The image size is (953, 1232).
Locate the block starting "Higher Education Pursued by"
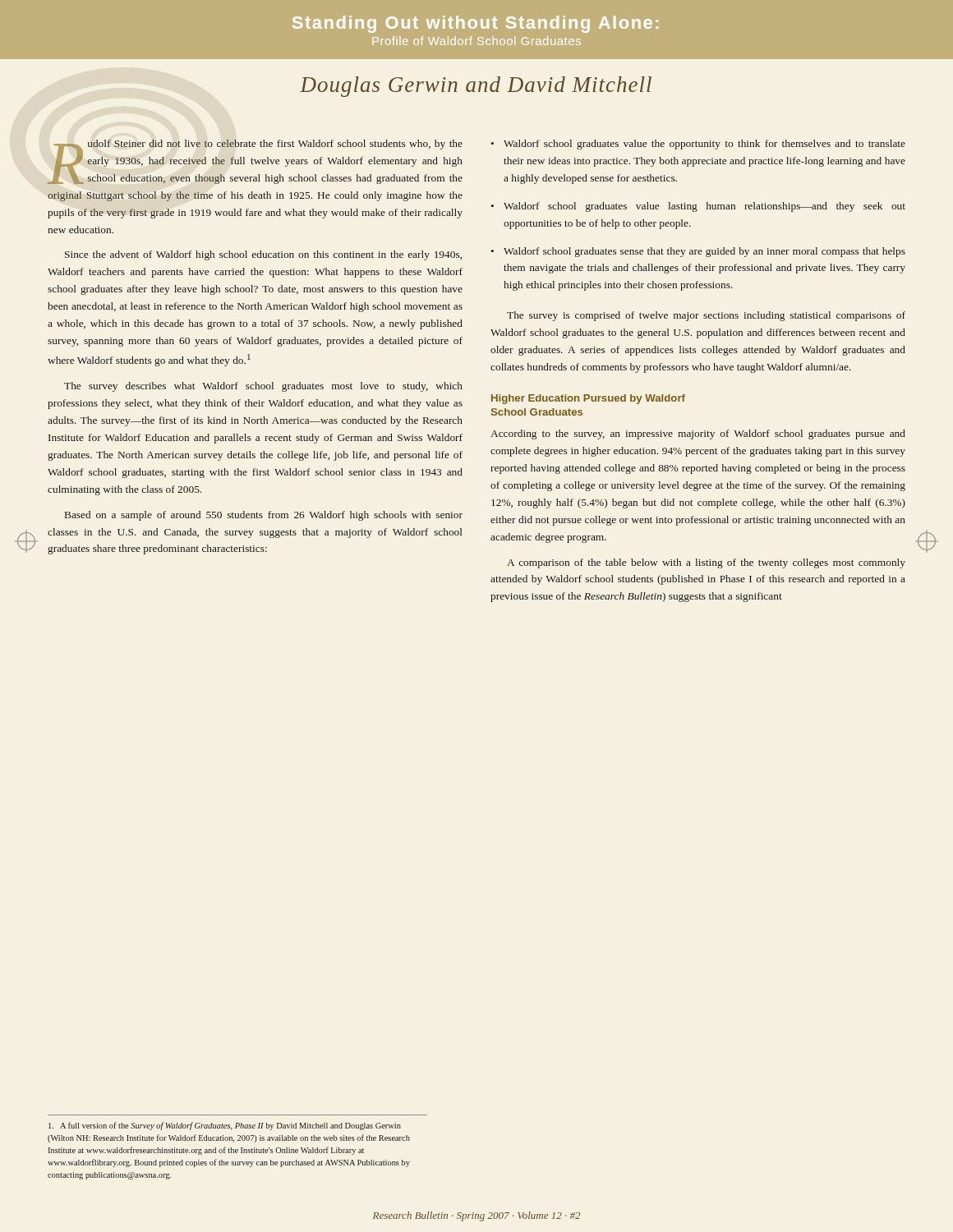coord(588,405)
